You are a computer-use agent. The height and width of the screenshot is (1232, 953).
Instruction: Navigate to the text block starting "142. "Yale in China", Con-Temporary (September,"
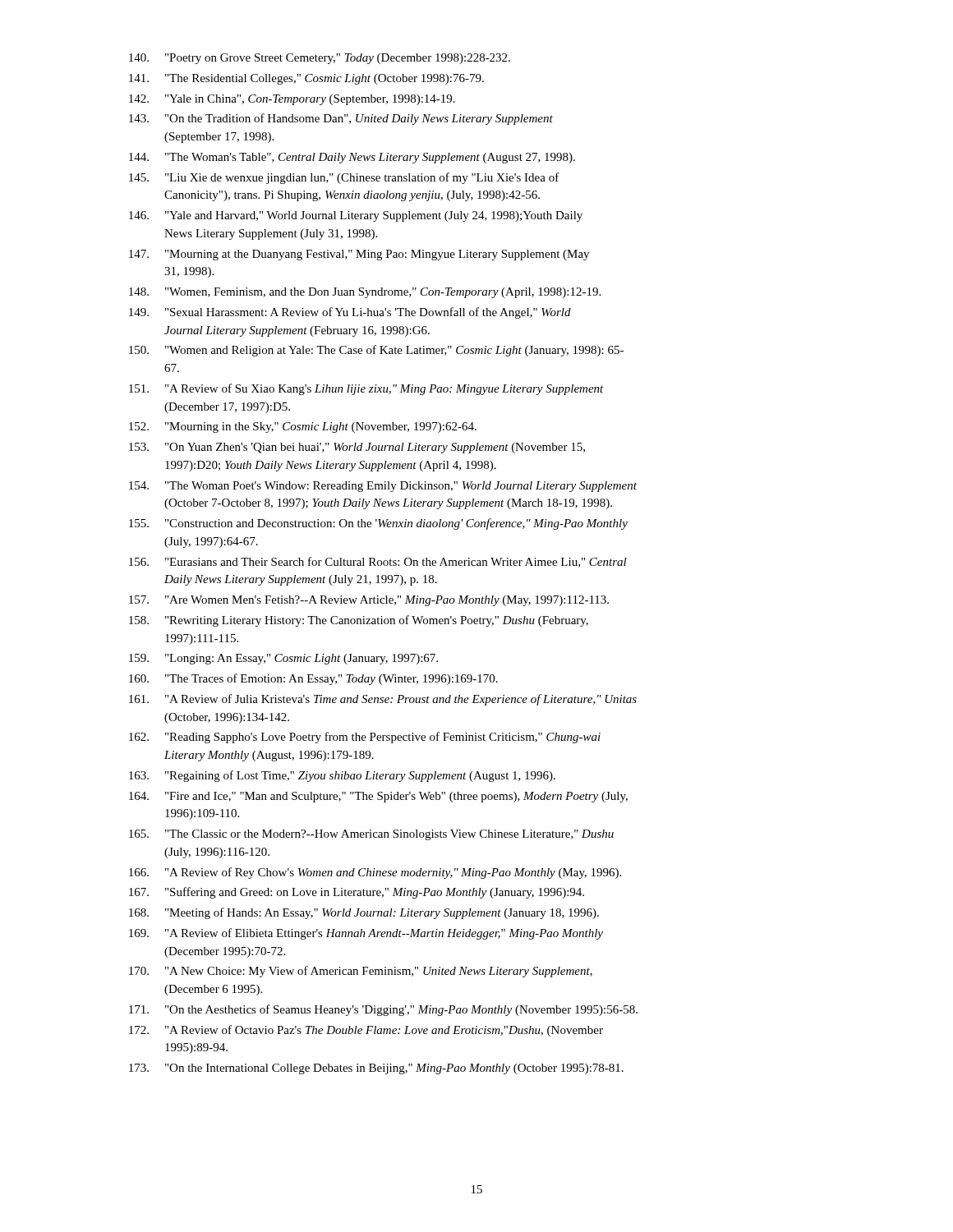pyautogui.click(x=292, y=100)
